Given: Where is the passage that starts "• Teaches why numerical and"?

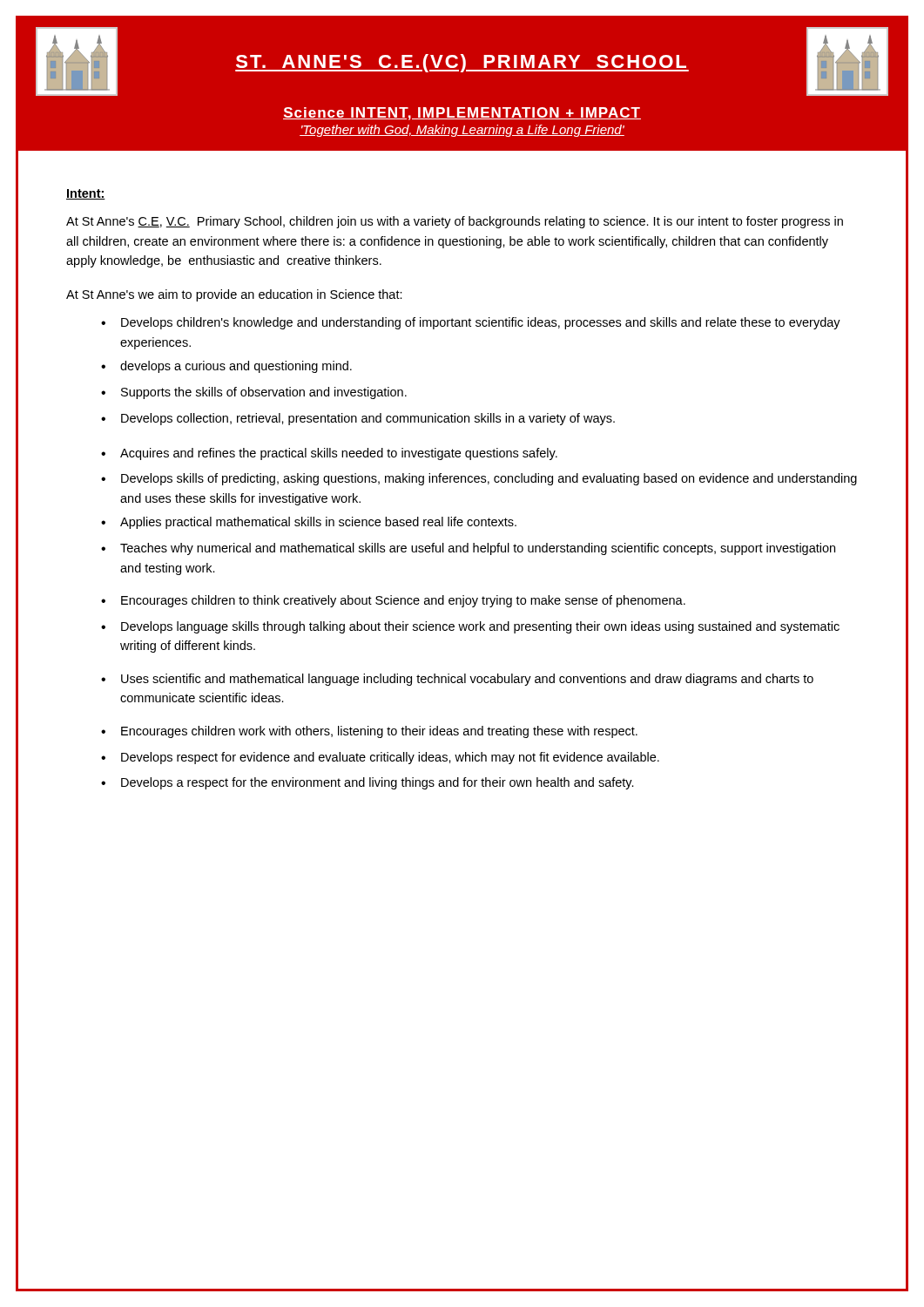Looking at the screenshot, I should point(479,558).
